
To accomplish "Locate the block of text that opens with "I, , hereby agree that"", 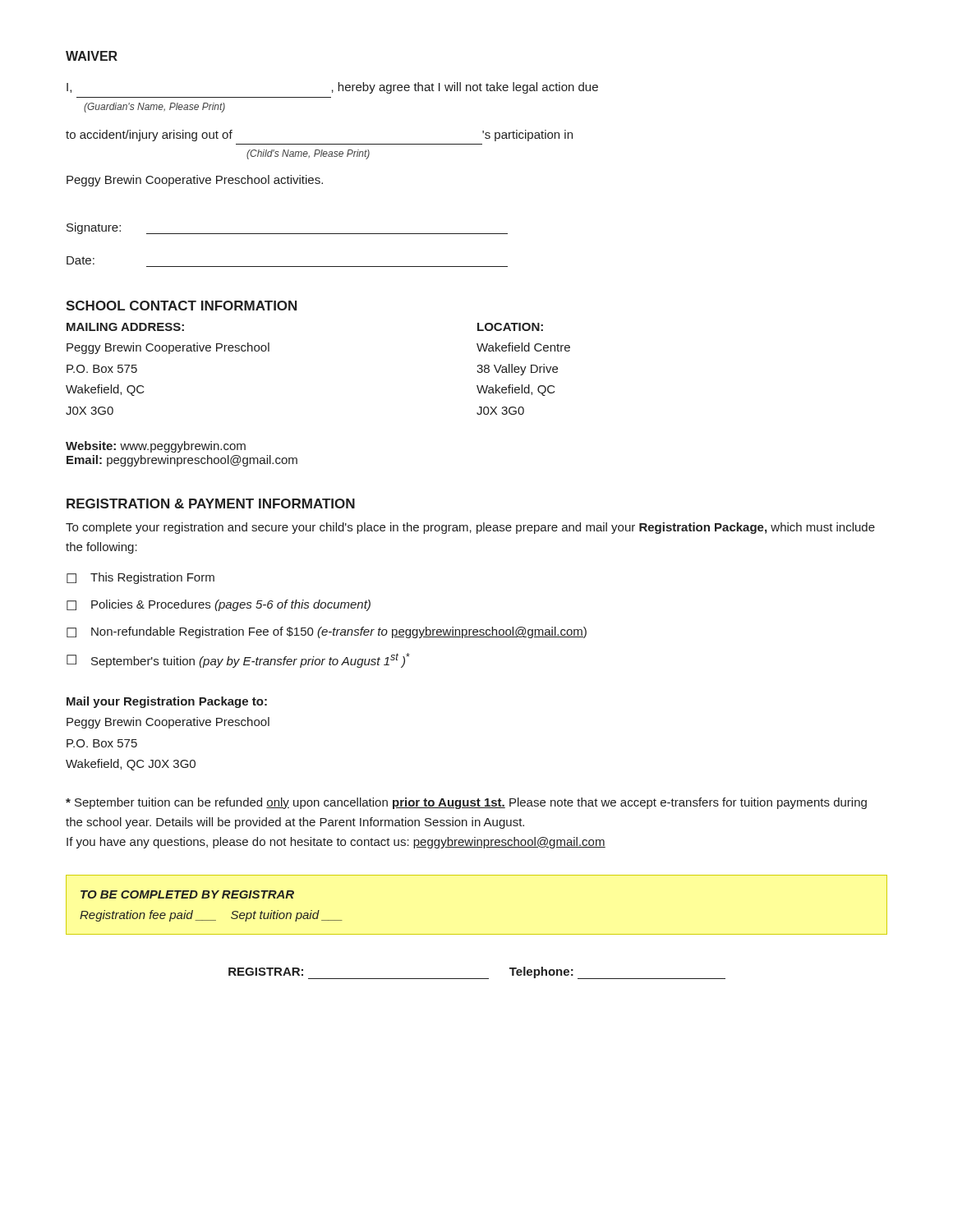I will point(476,133).
